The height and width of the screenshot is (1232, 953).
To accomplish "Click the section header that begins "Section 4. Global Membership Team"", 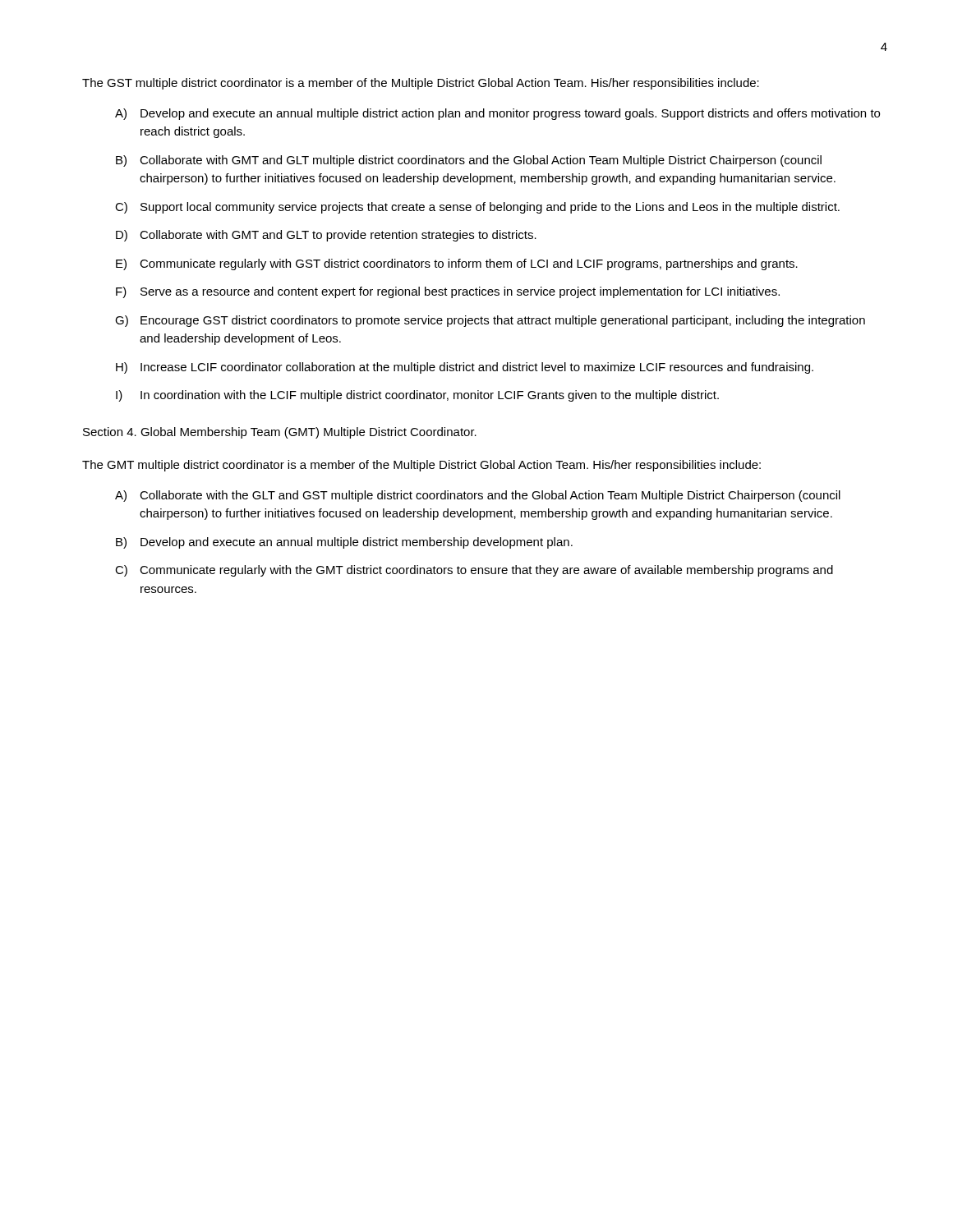I will (x=280, y=431).
